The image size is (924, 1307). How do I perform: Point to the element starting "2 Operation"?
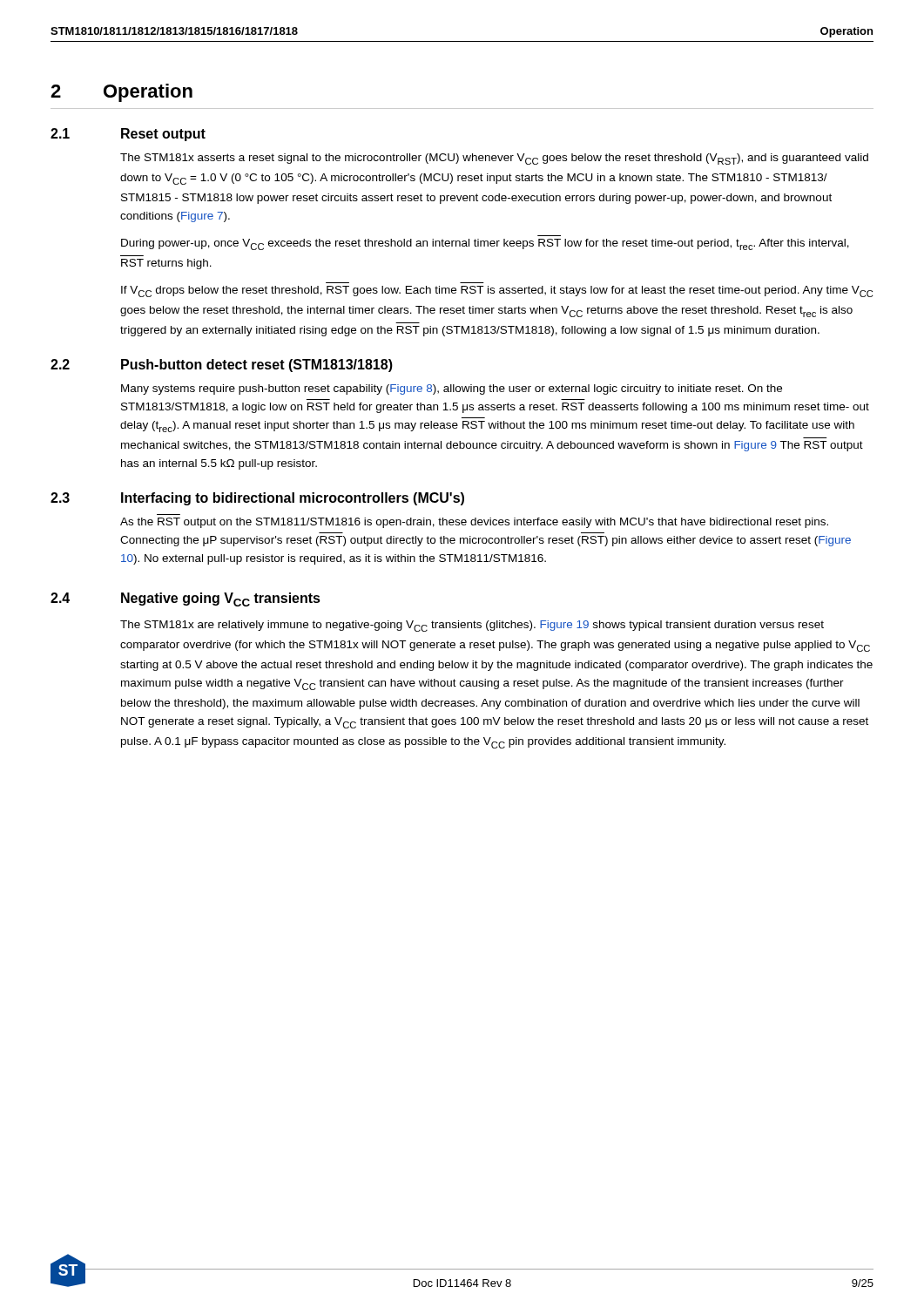(122, 91)
